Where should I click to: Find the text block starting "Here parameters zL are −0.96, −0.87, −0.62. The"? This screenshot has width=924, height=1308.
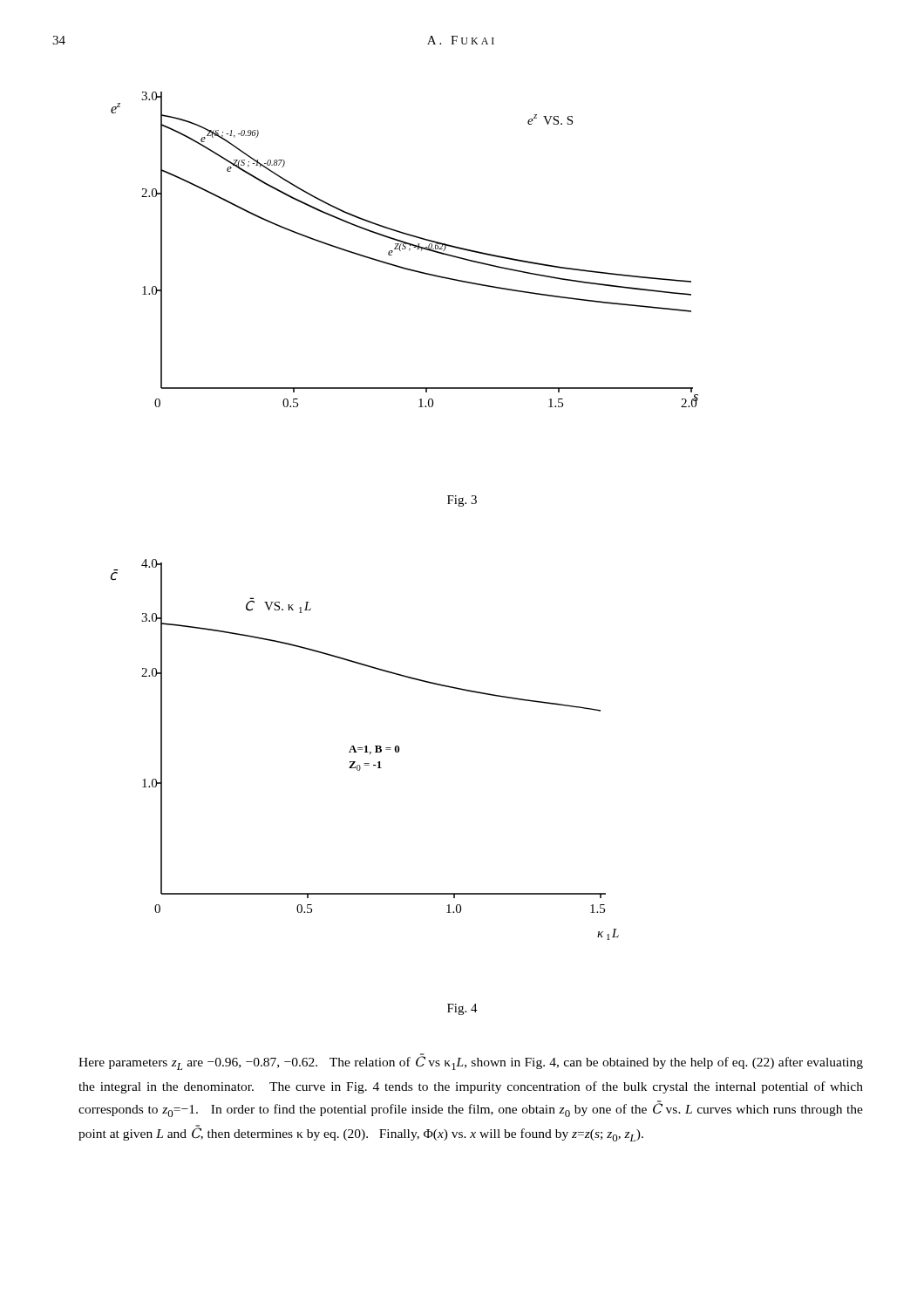pyautogui.click(x=471, y=1099)
